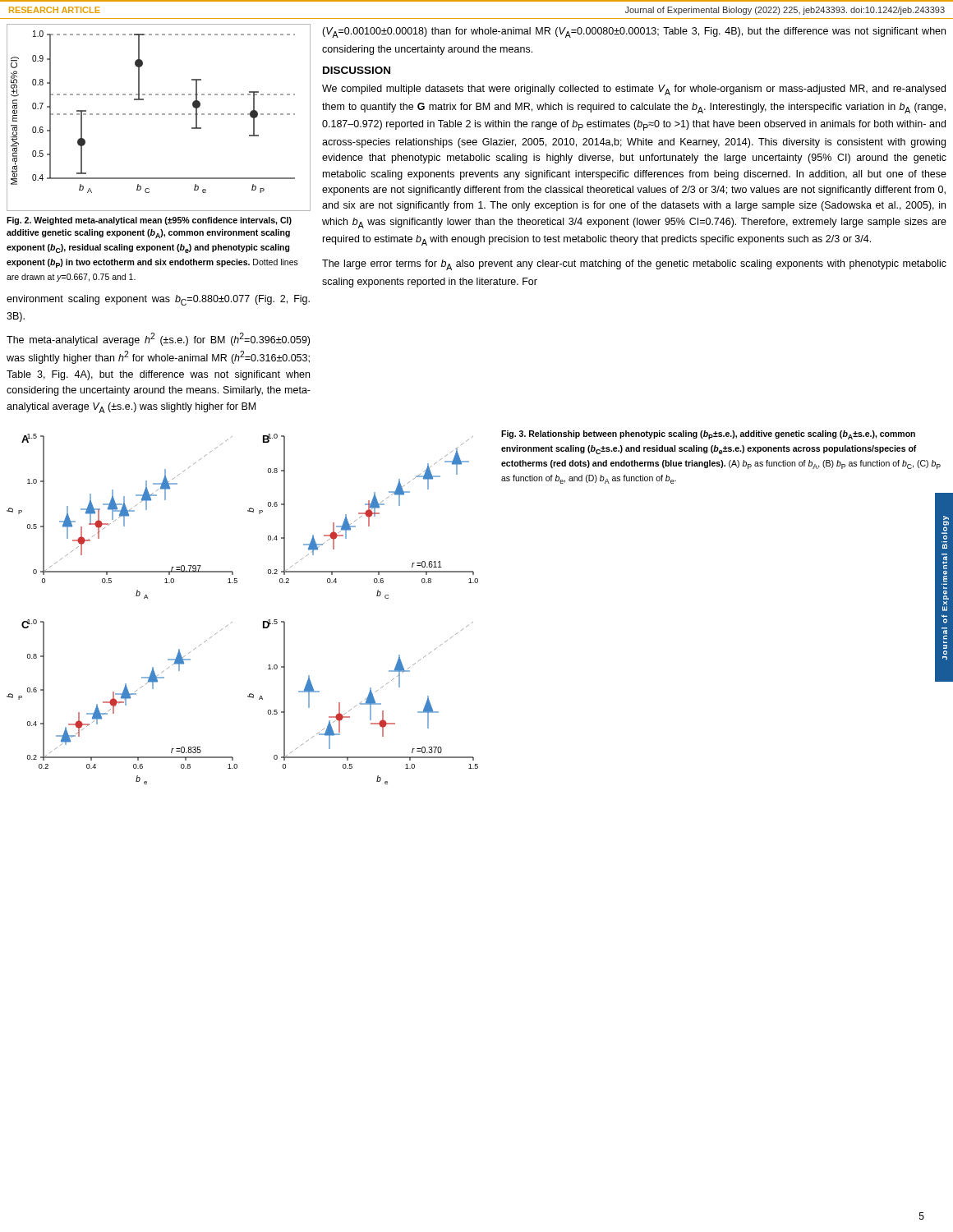This screenshot has height=1232, width=953.
Task: Find the text block with the text "The meta-analytical average h2 (±s.e.) for"
Action: 159,373
